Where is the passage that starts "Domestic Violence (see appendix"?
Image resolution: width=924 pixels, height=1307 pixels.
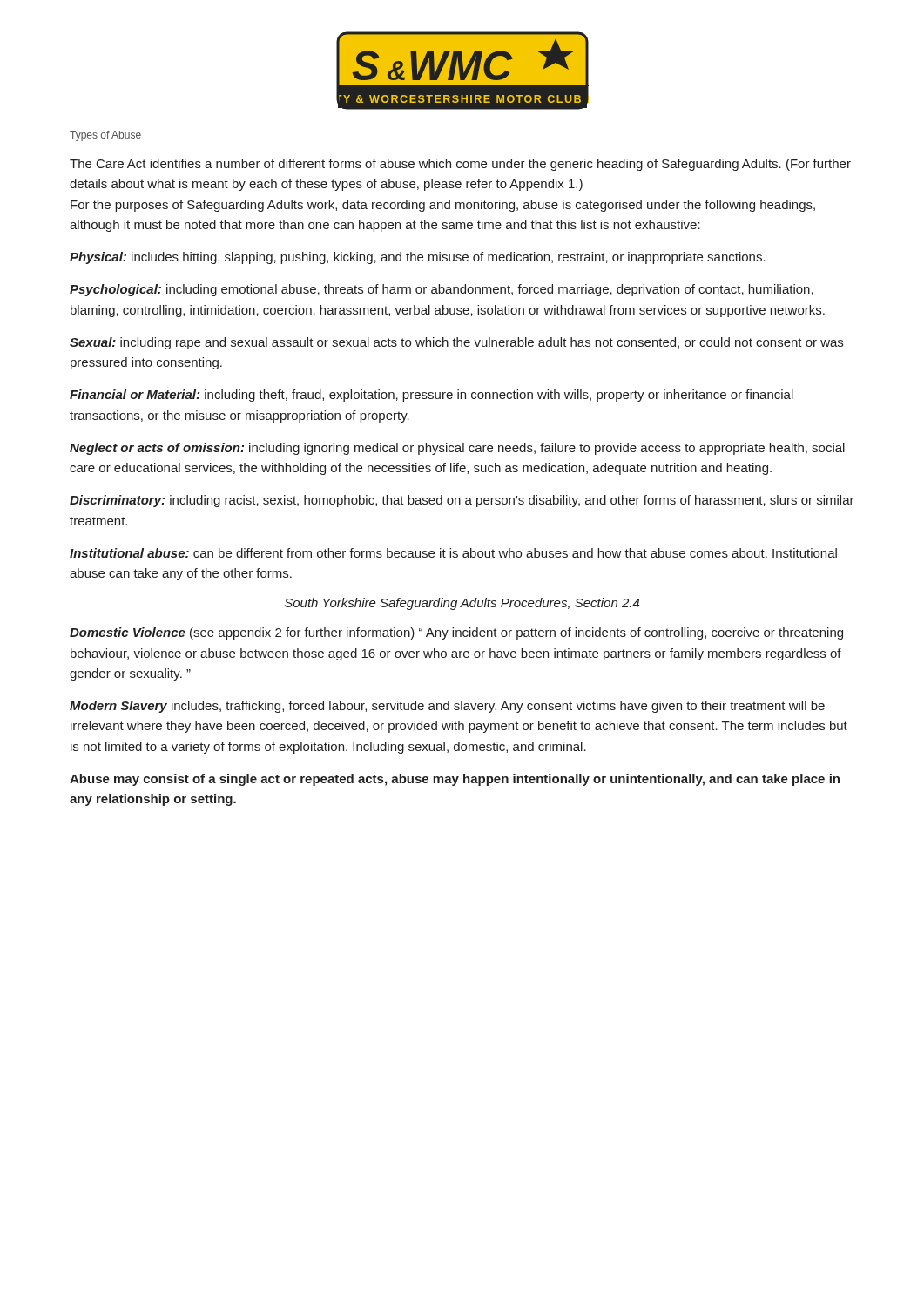(x=457, y=653)
